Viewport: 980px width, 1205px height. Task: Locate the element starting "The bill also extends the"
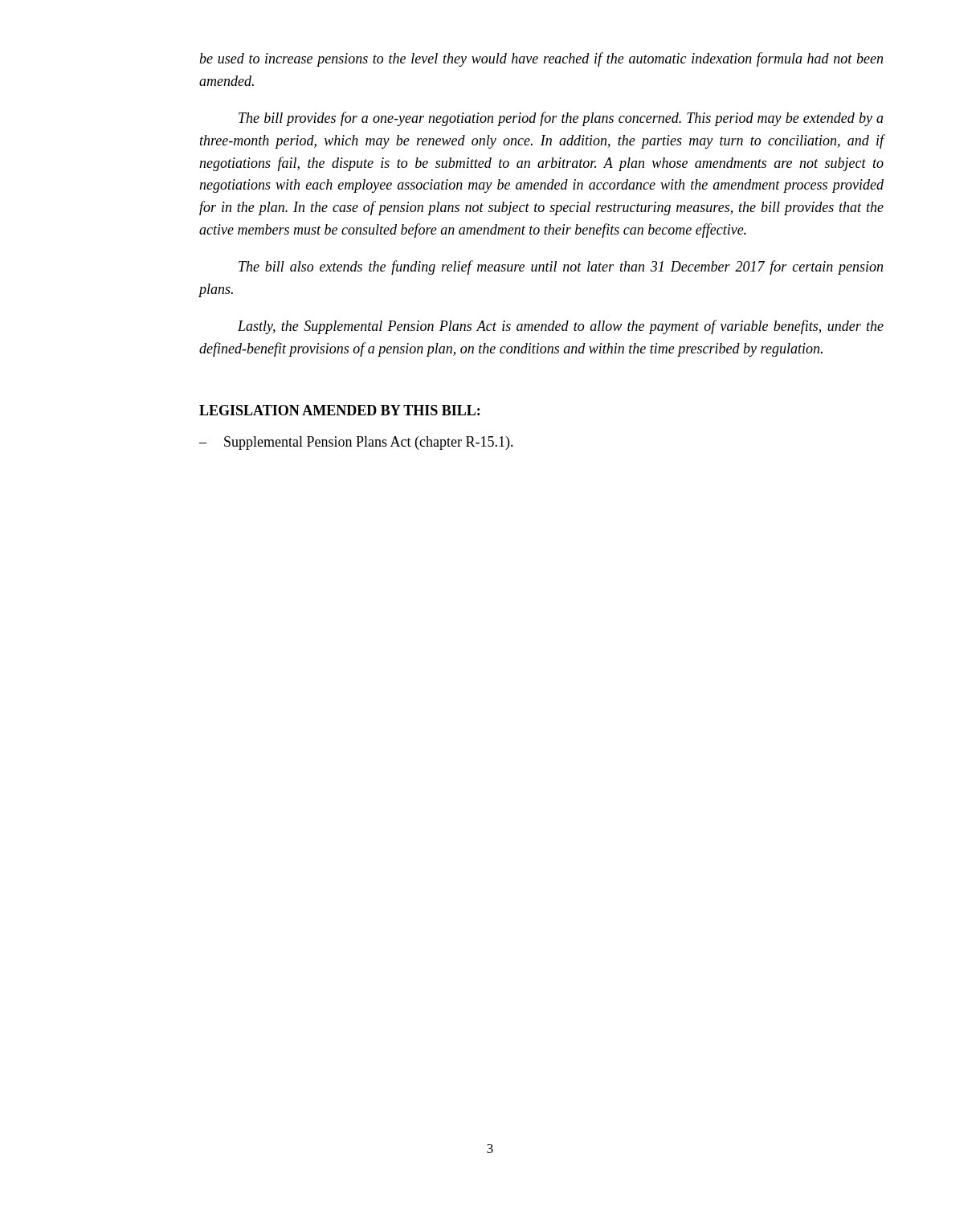(541, 278)
